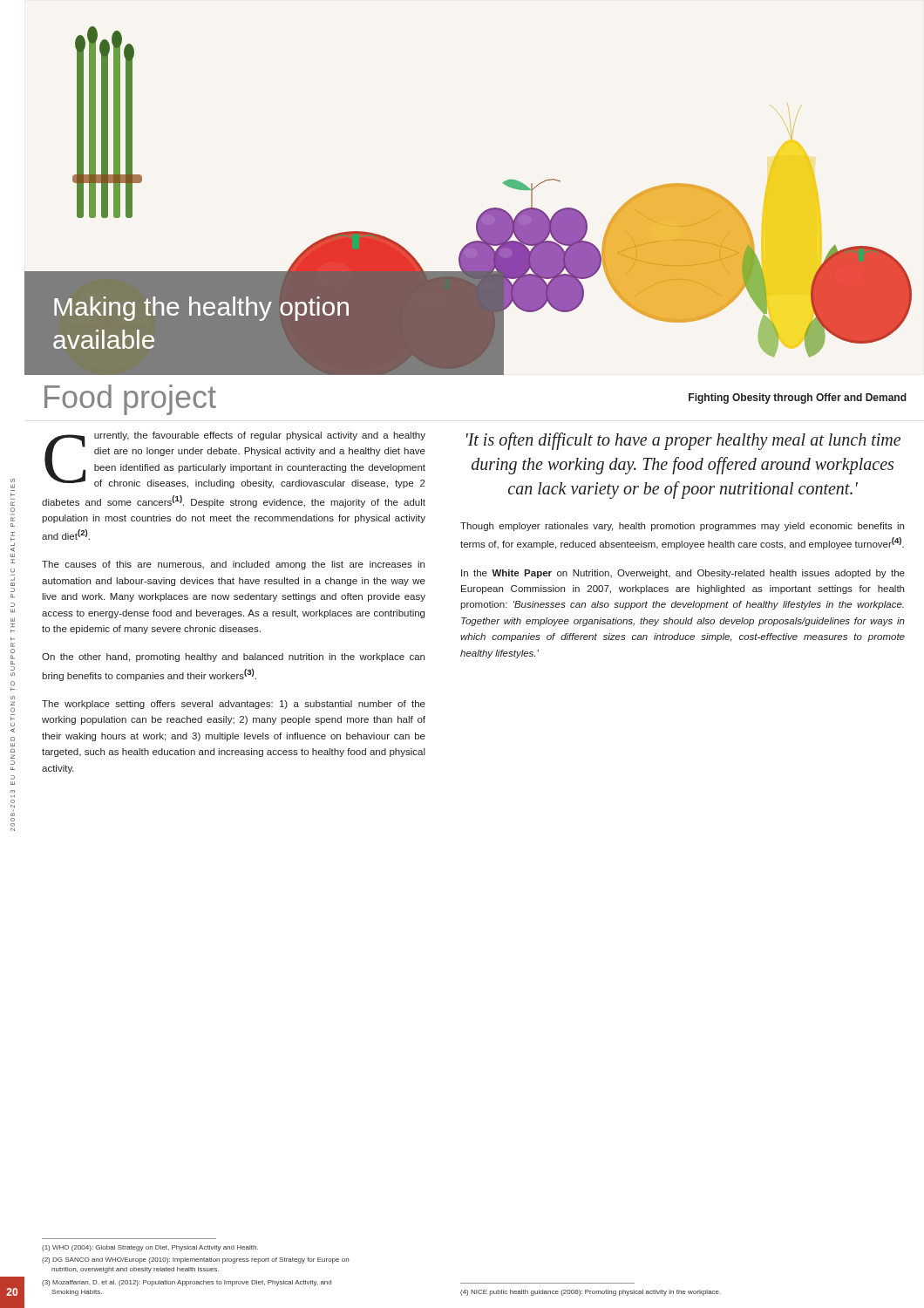Where is the passage that starts "(1) WHO (2004): Global Strategy on"?
This screenshot has height=1308, width=924.
(x=150, y=1247)
